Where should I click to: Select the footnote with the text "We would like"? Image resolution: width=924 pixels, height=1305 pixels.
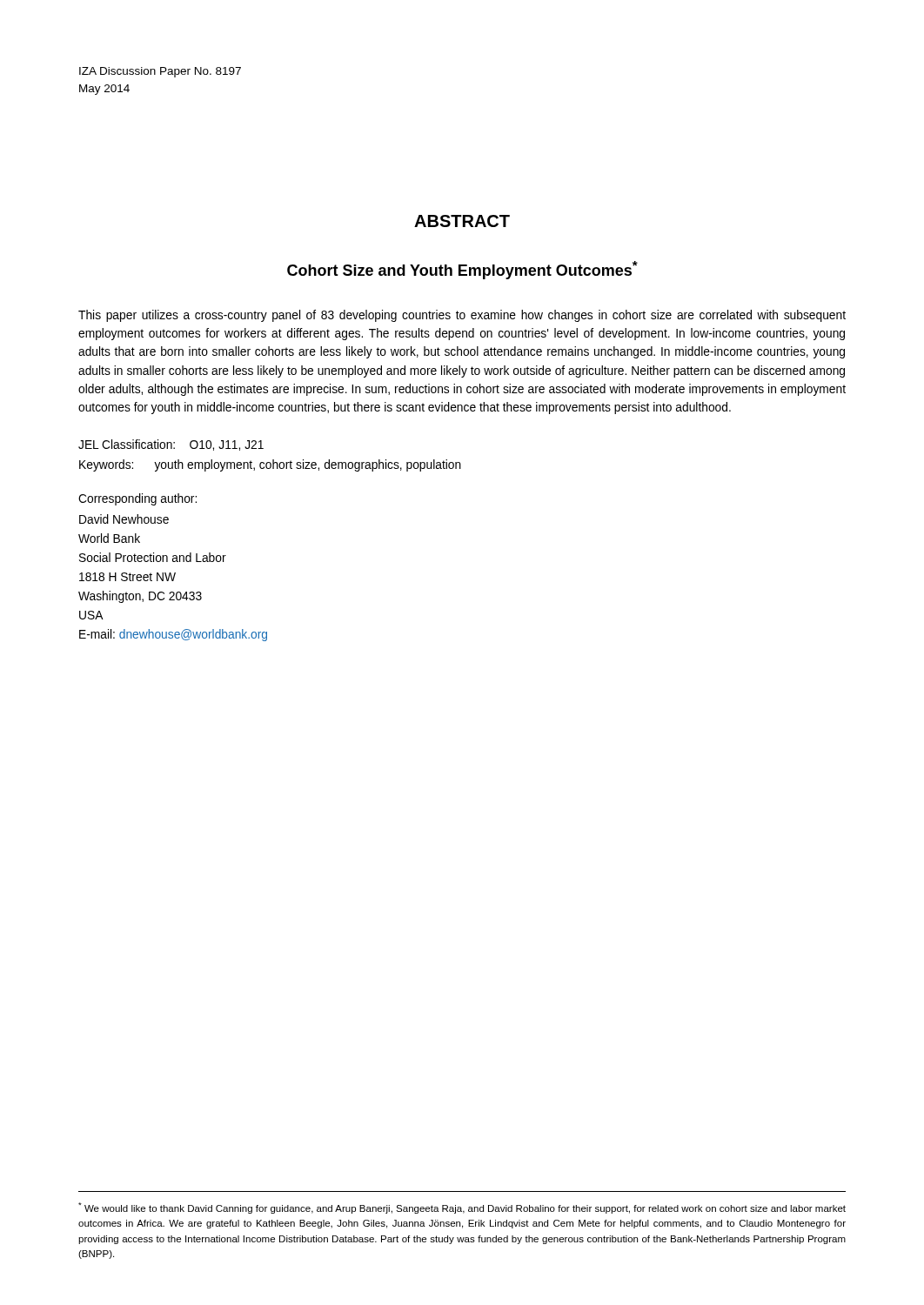point(462,1229)
